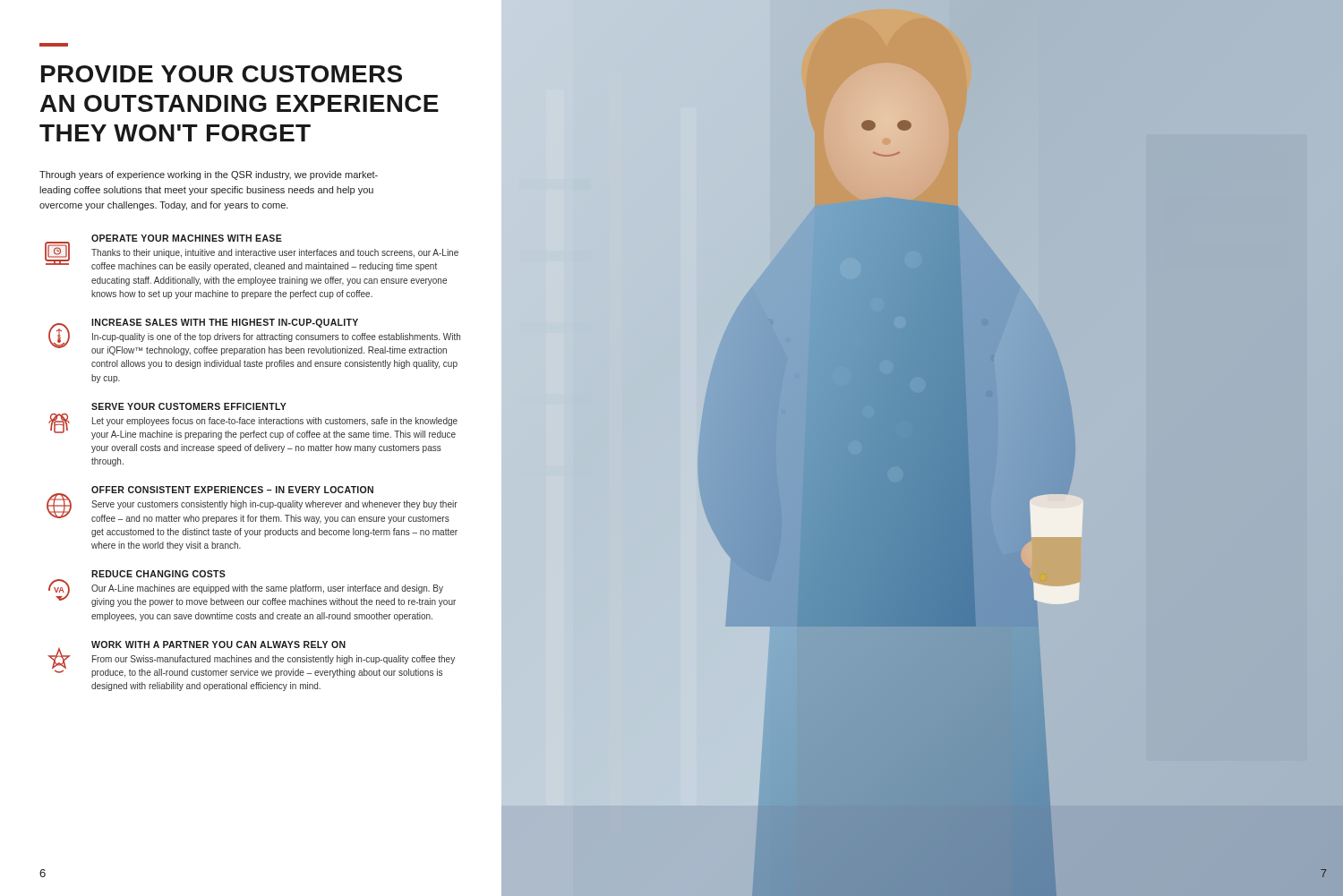Point to the block starting "OFFER CONSISTENT EXPERIENCES – IN EVERY LOCATION"
Image resolution: width=1343 pixels, height=896 pixels.
(277, 490)
